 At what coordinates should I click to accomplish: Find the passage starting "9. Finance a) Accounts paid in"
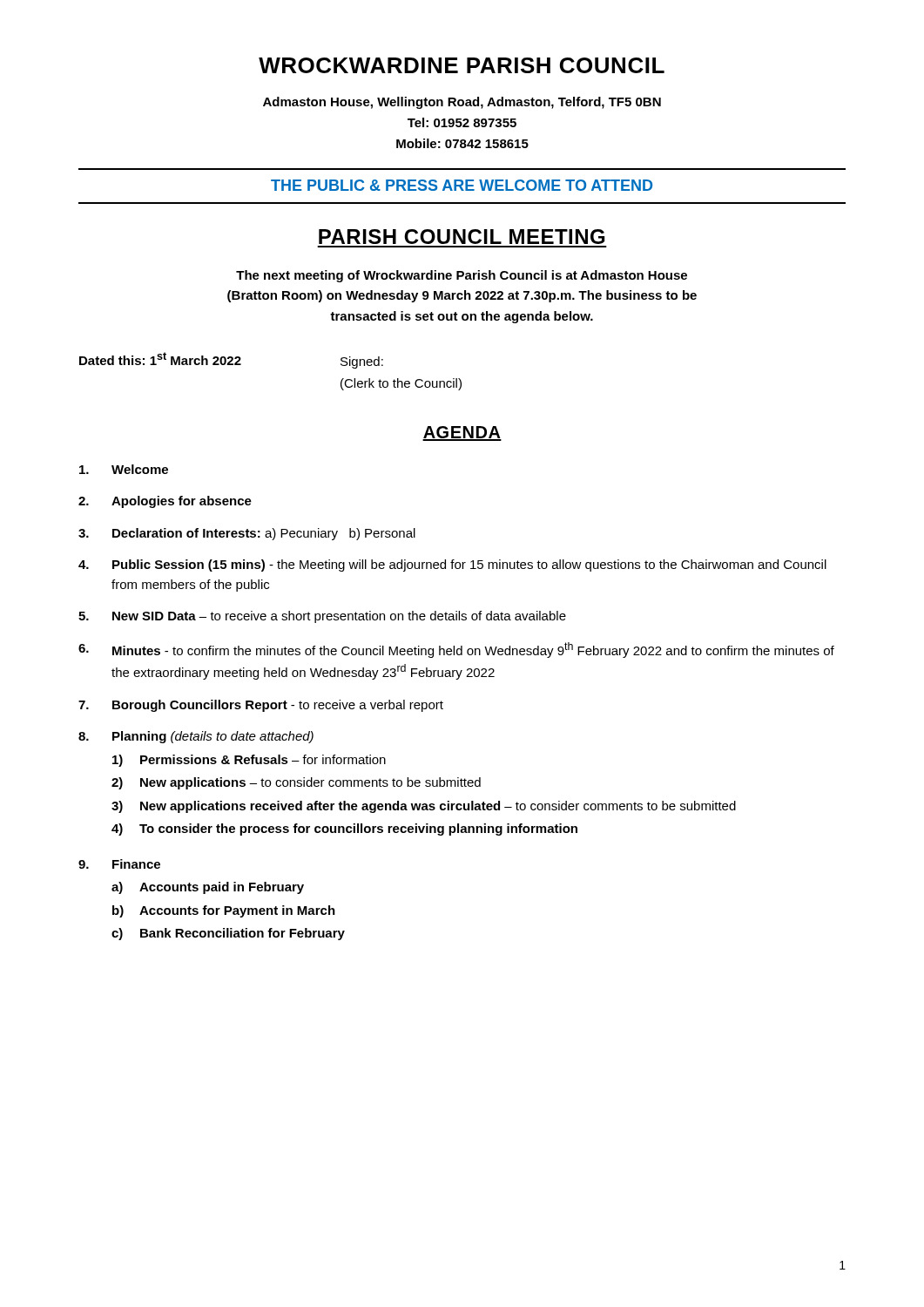pos(119,864)
